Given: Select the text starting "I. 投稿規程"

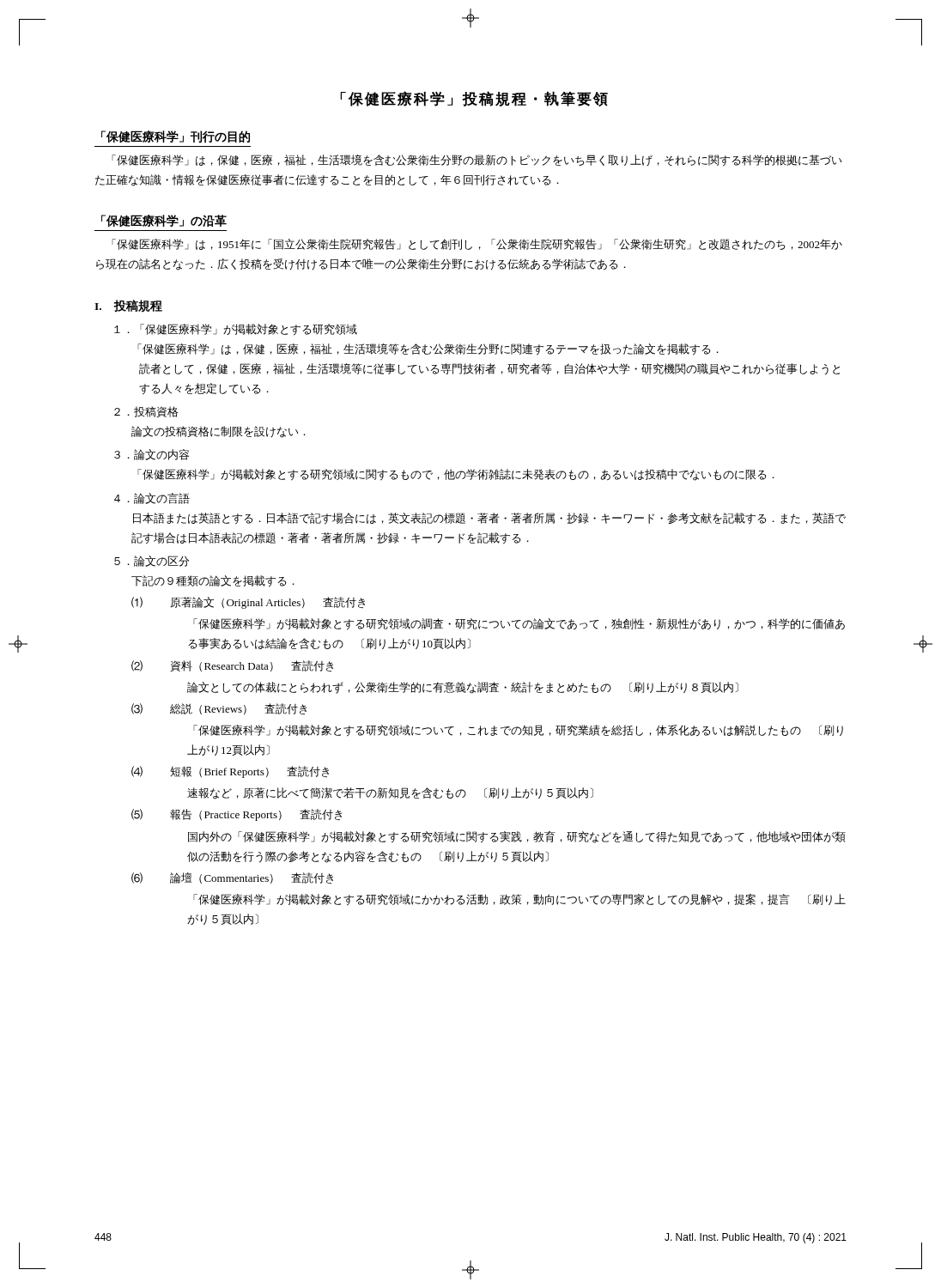Looking at the screenshot, I should pyautogui.click(x=128, y=306).
